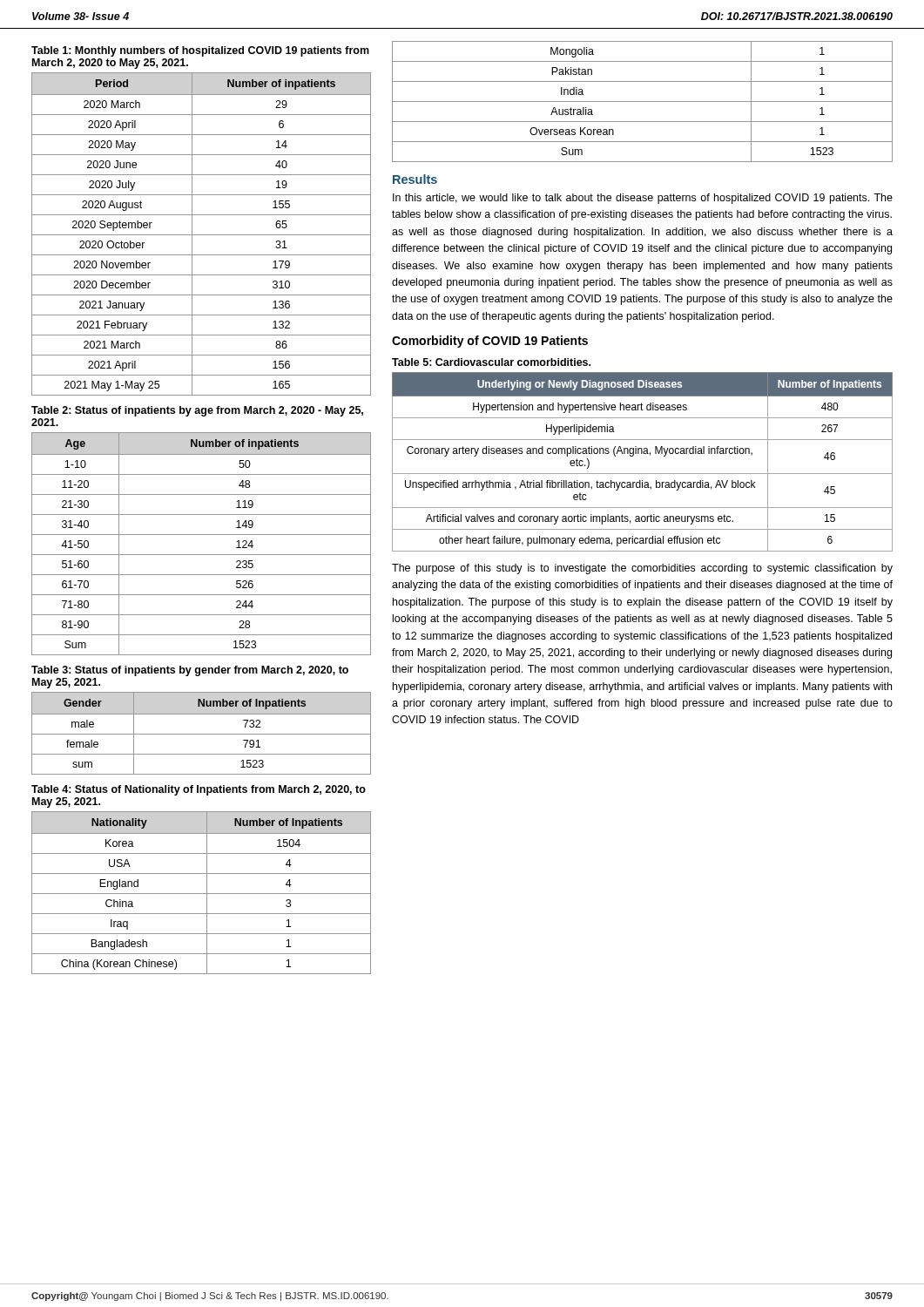Locate the block starting "Table 4: Status of"
The height and width of the screenshot is (1307, 924).
pos(198,796)
